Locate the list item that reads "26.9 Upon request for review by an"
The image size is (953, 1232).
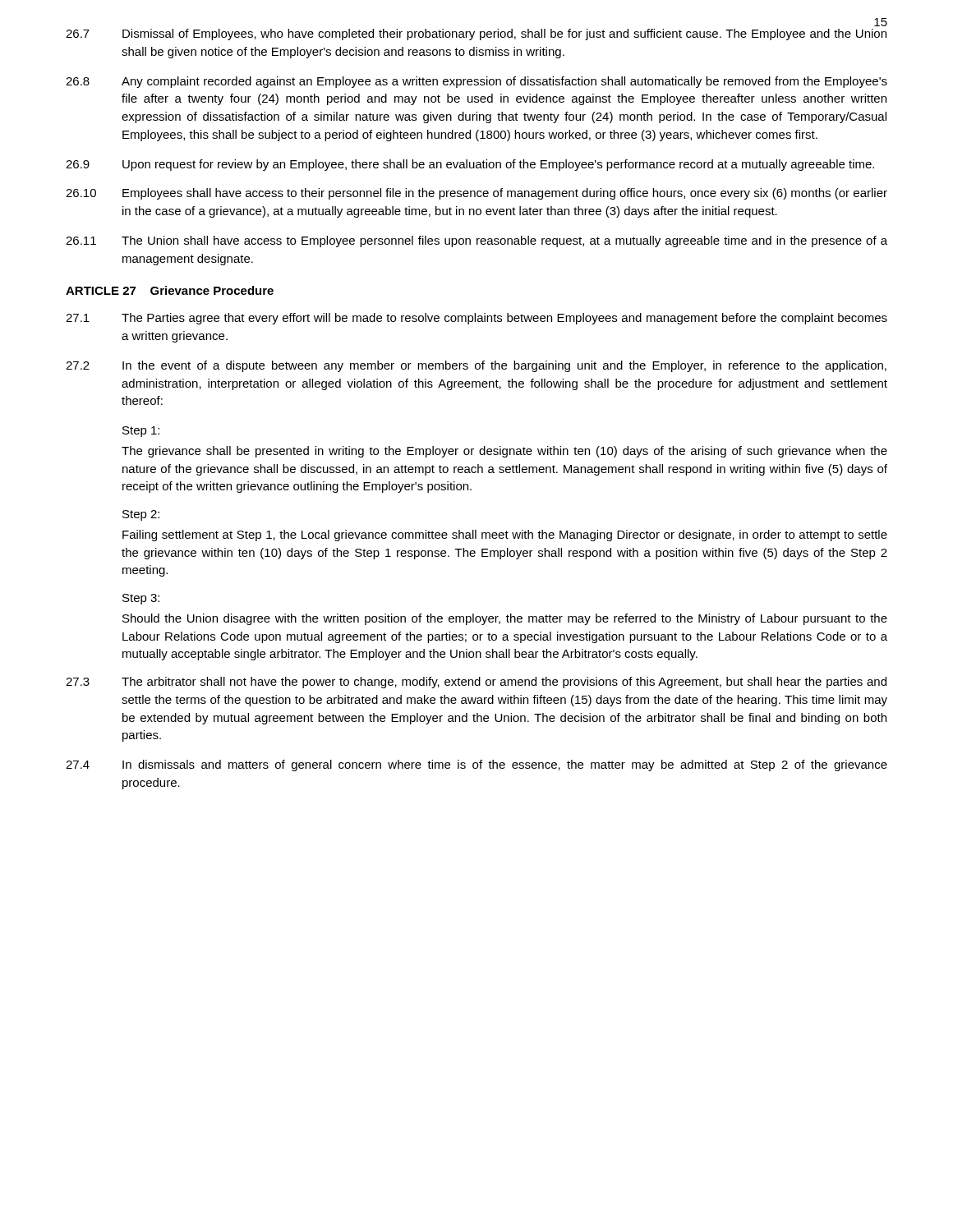click(476, 164)
